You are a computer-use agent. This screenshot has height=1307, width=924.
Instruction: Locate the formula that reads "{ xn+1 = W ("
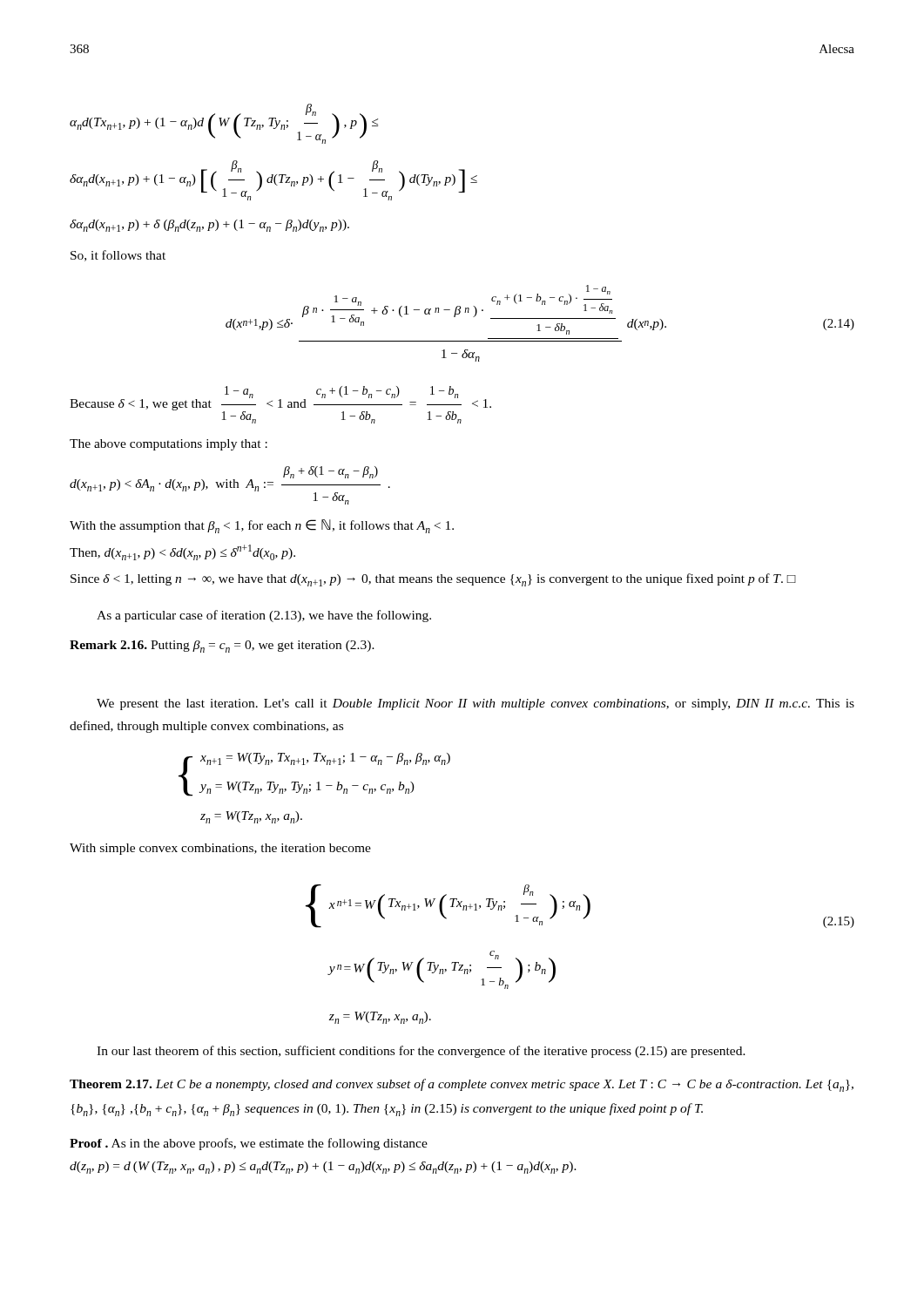(x=462, y=949)
